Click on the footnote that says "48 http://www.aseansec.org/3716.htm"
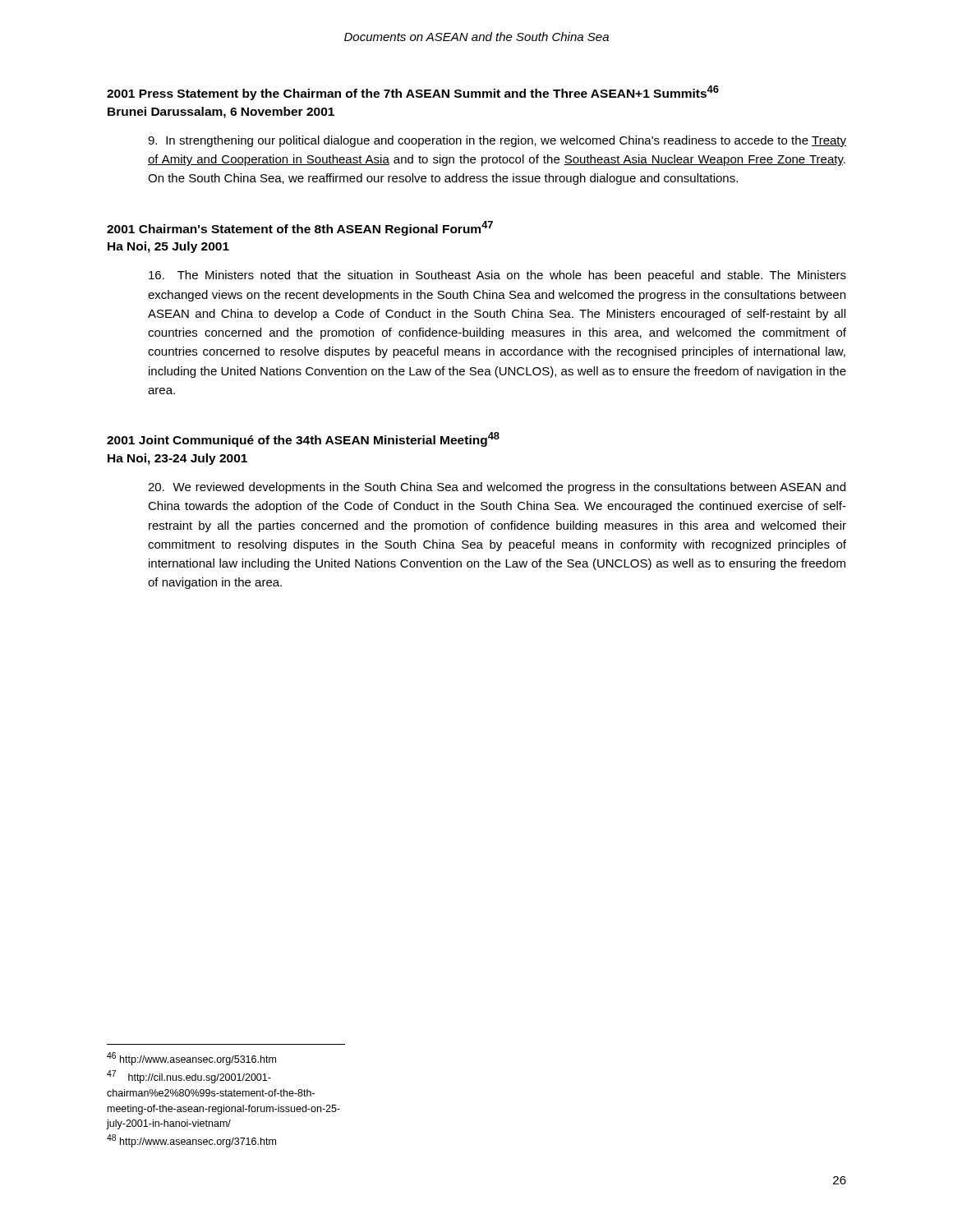The image size is (953, 1232). click(x=192, y=1141)
